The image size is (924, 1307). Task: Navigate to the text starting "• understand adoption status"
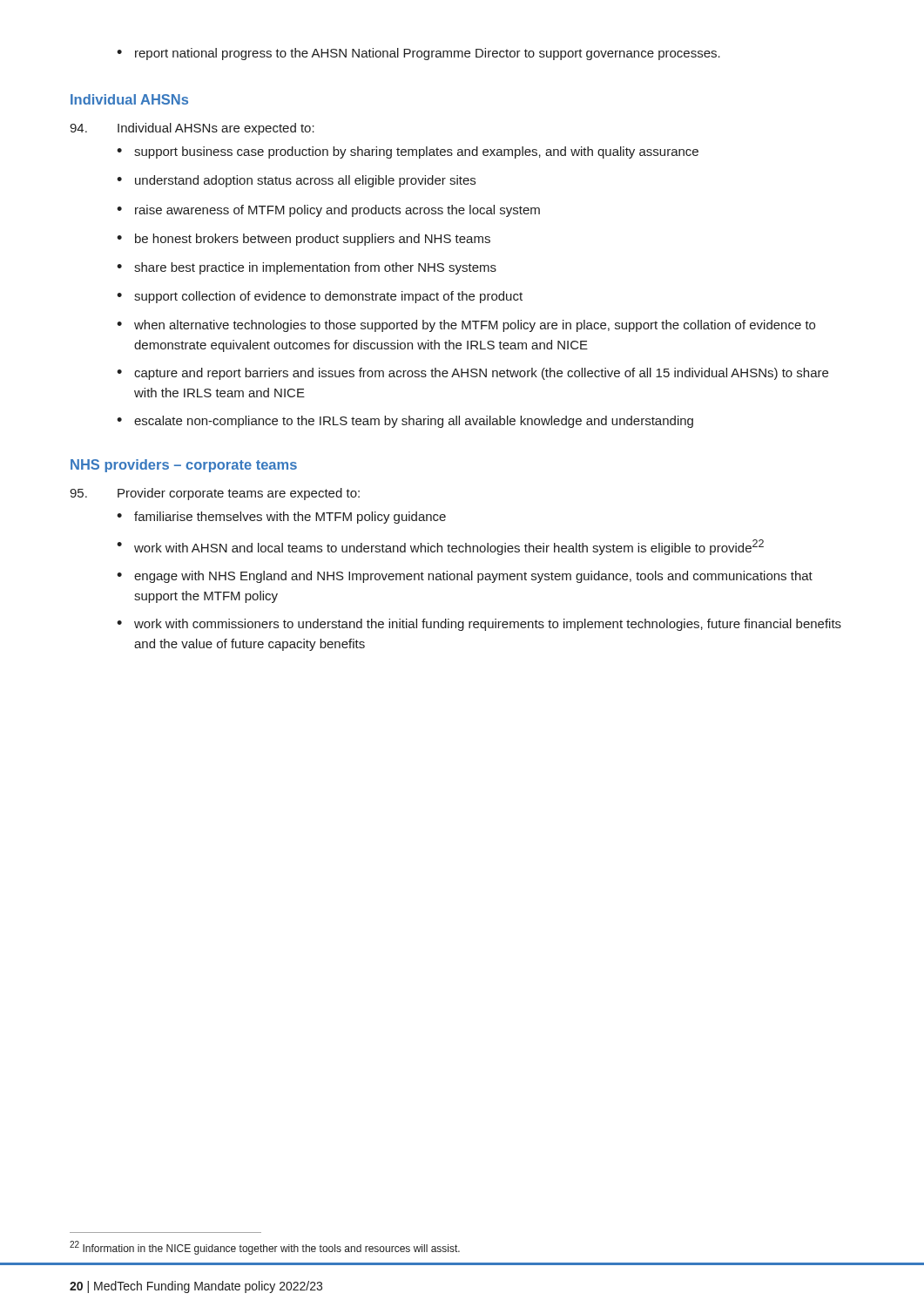click(296, 181)
